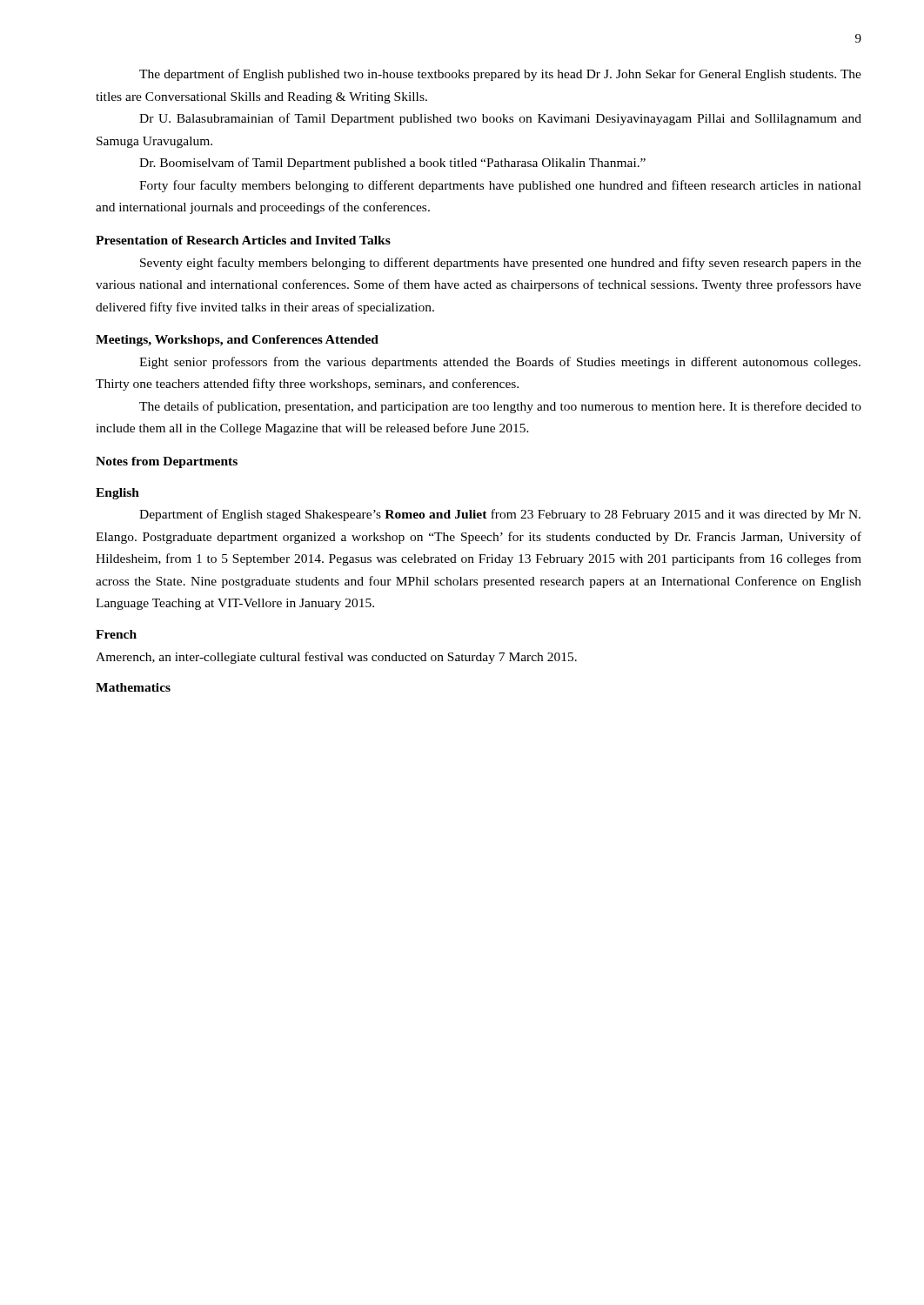Find the text block with the text "Dr. Boomiselvam of Tamil"
Image resolution: width=924 pixels, height=1305 pixels.
pyautogui.click(x=393, y=162)
